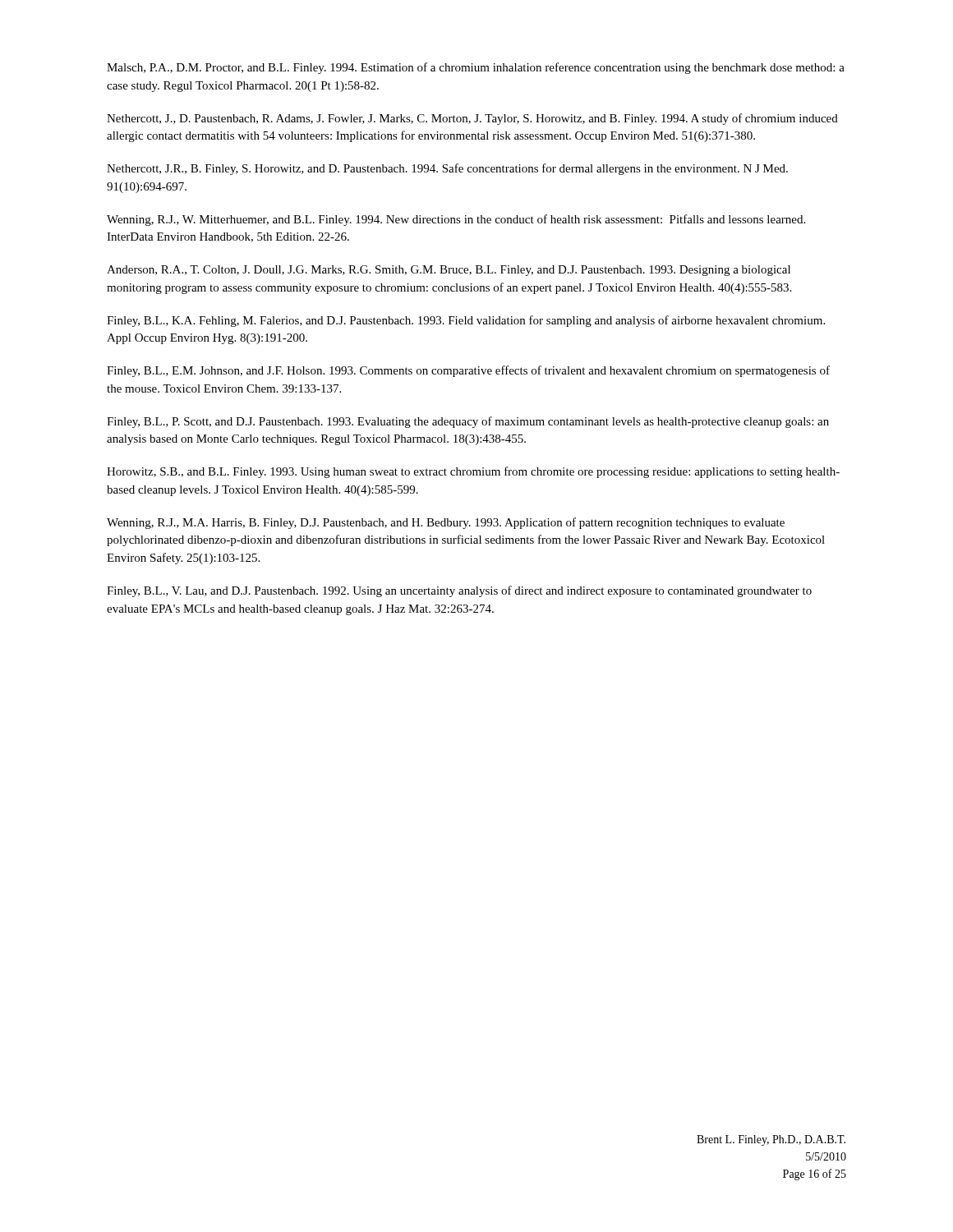Find the region starting "Malsch, P.A., D.M. Proctor, and"
This screenshot has width=953, height=1232.
click(476, 76)
